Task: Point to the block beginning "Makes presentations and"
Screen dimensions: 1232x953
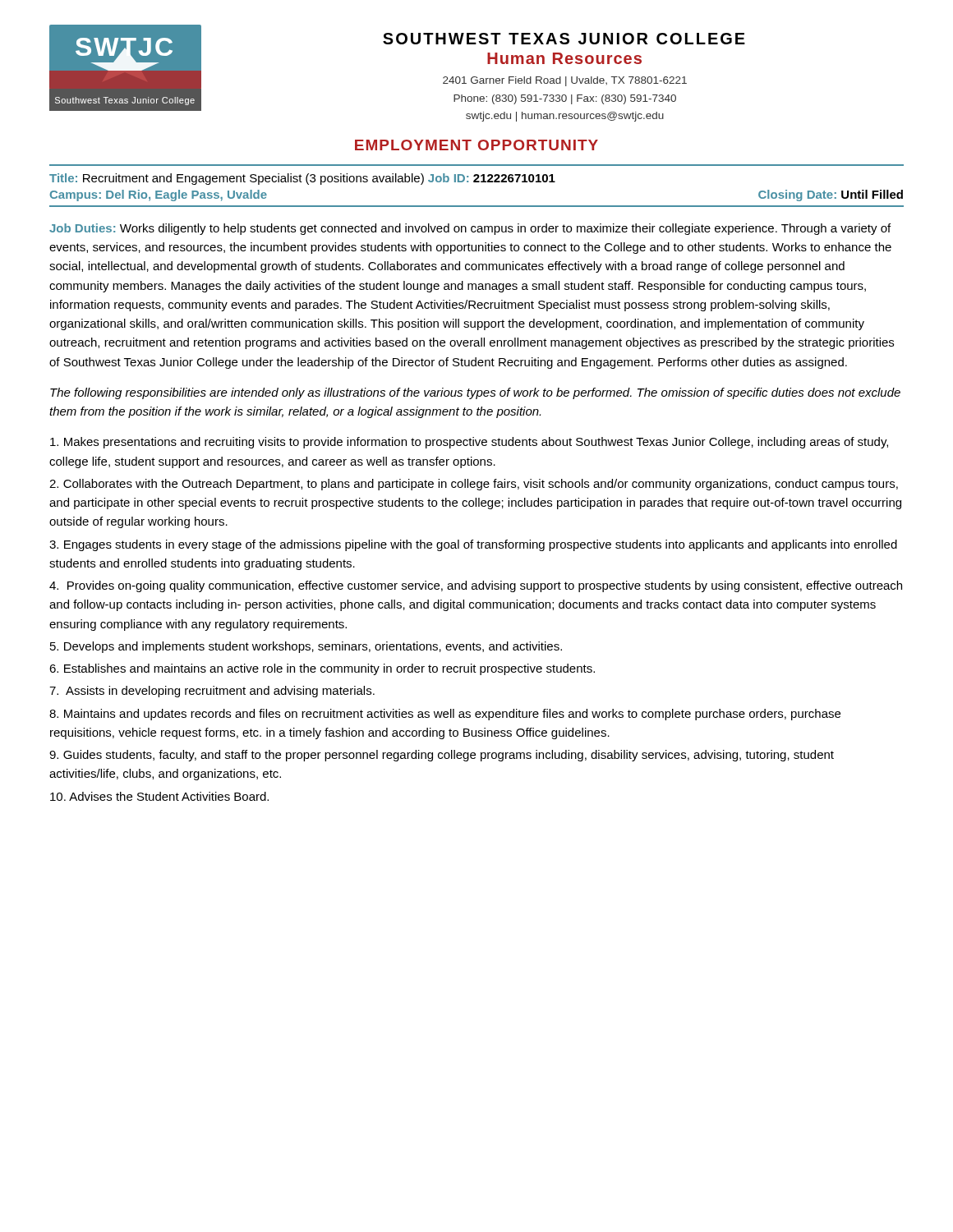Action: coord(469,451)
